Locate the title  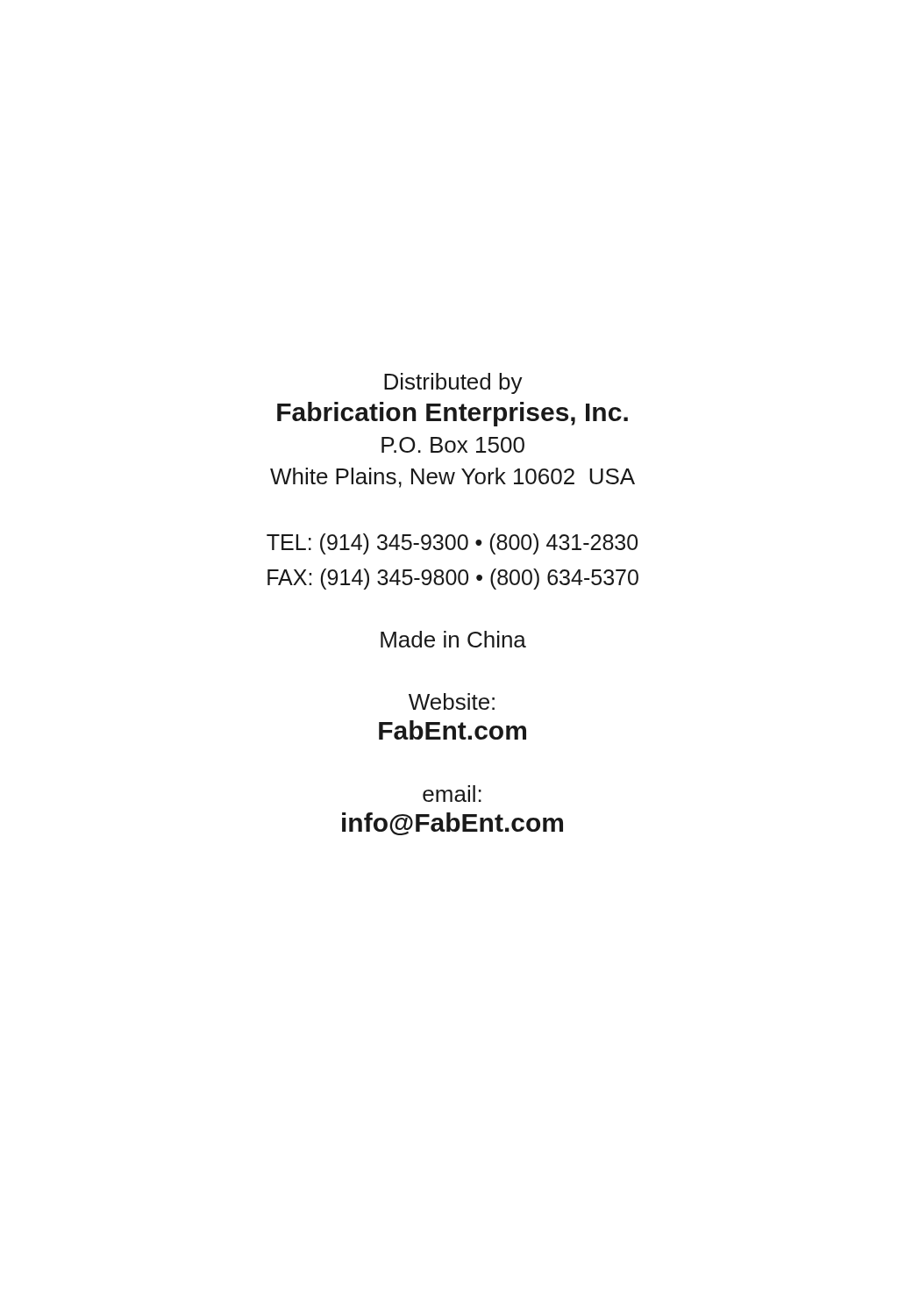(452, 412)
